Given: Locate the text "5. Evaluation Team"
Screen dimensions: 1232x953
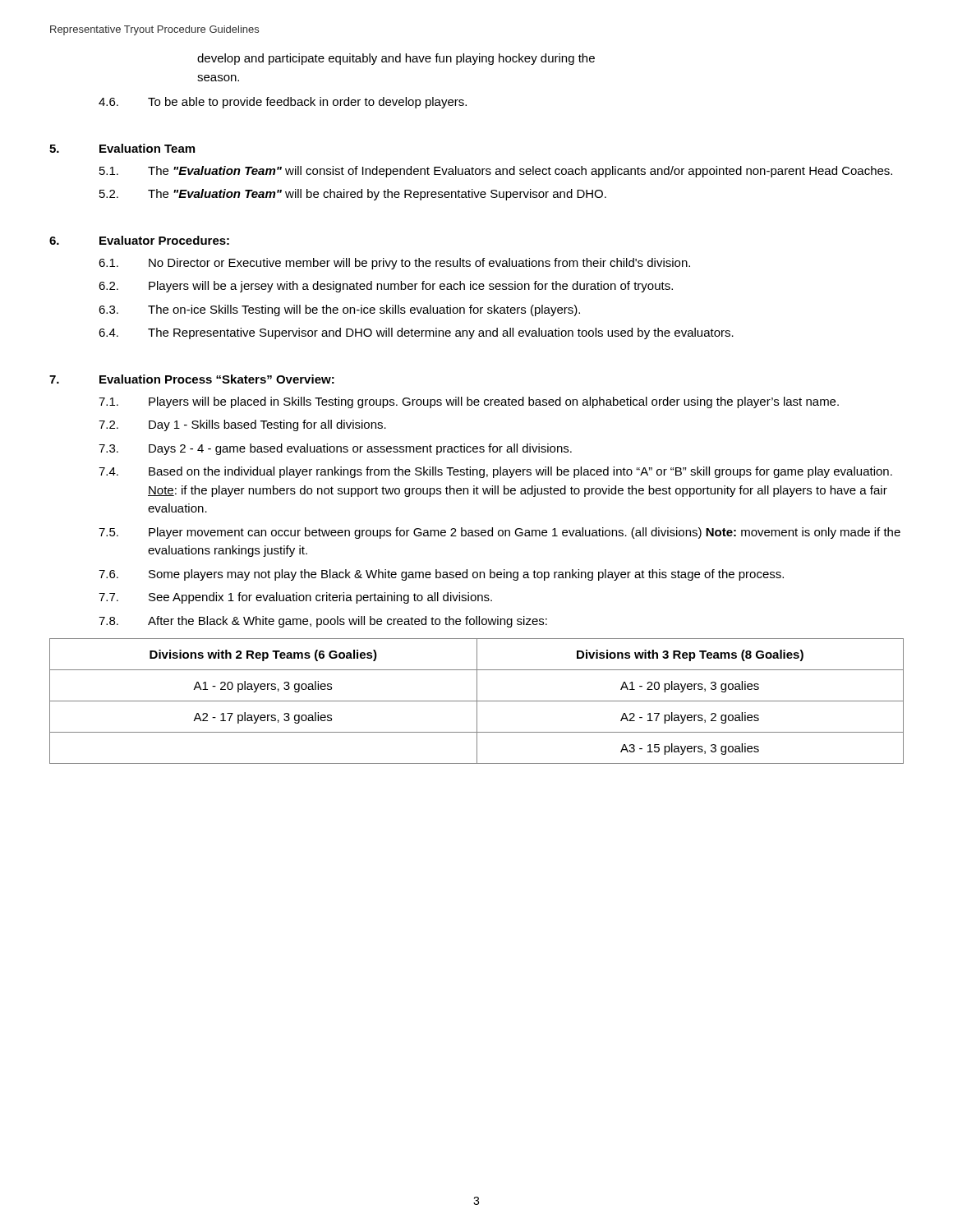Looking at the screenshot, I should click(x=122, y=148).
